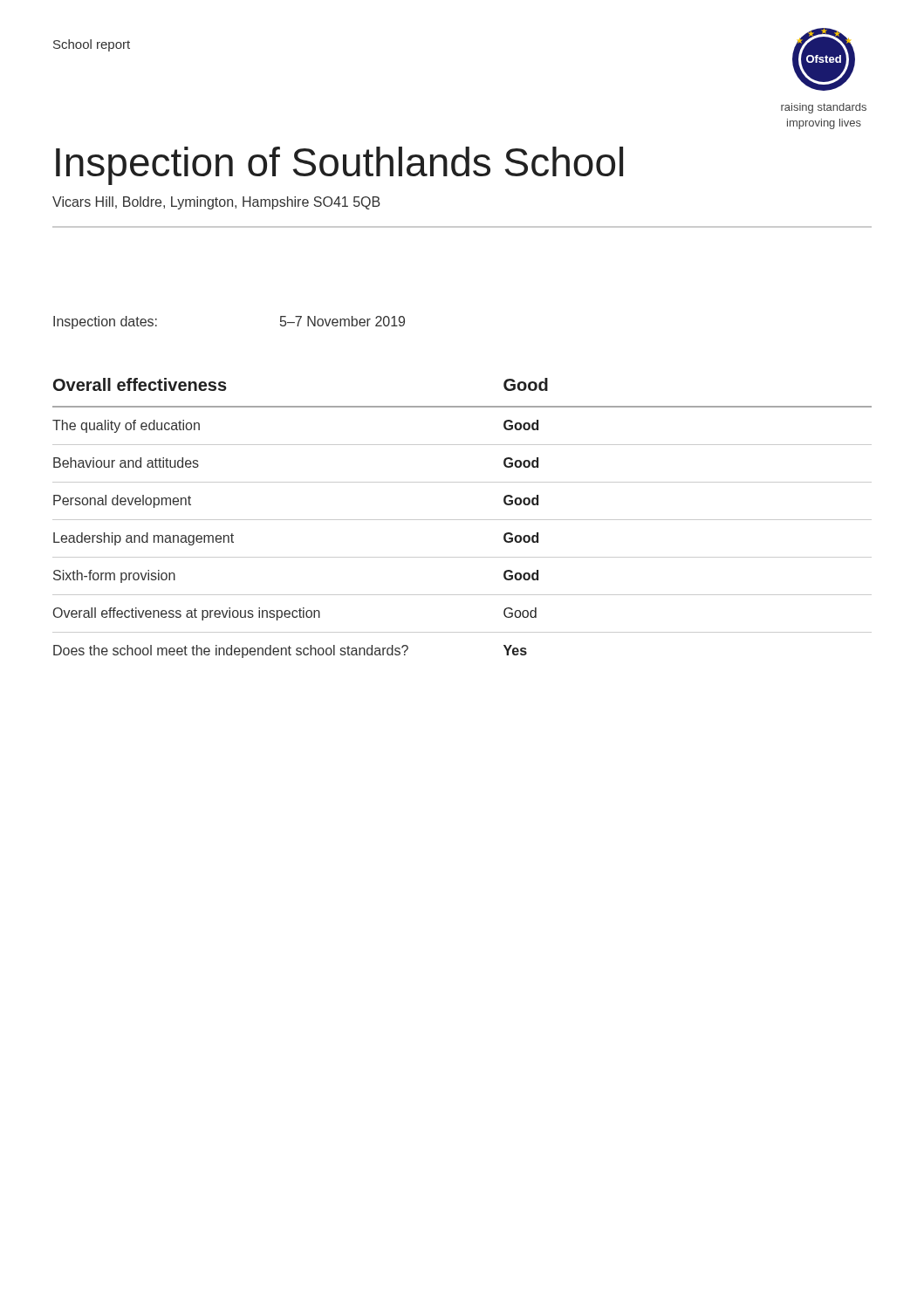Find the title

pyautogui.click(x=462, y=163)
